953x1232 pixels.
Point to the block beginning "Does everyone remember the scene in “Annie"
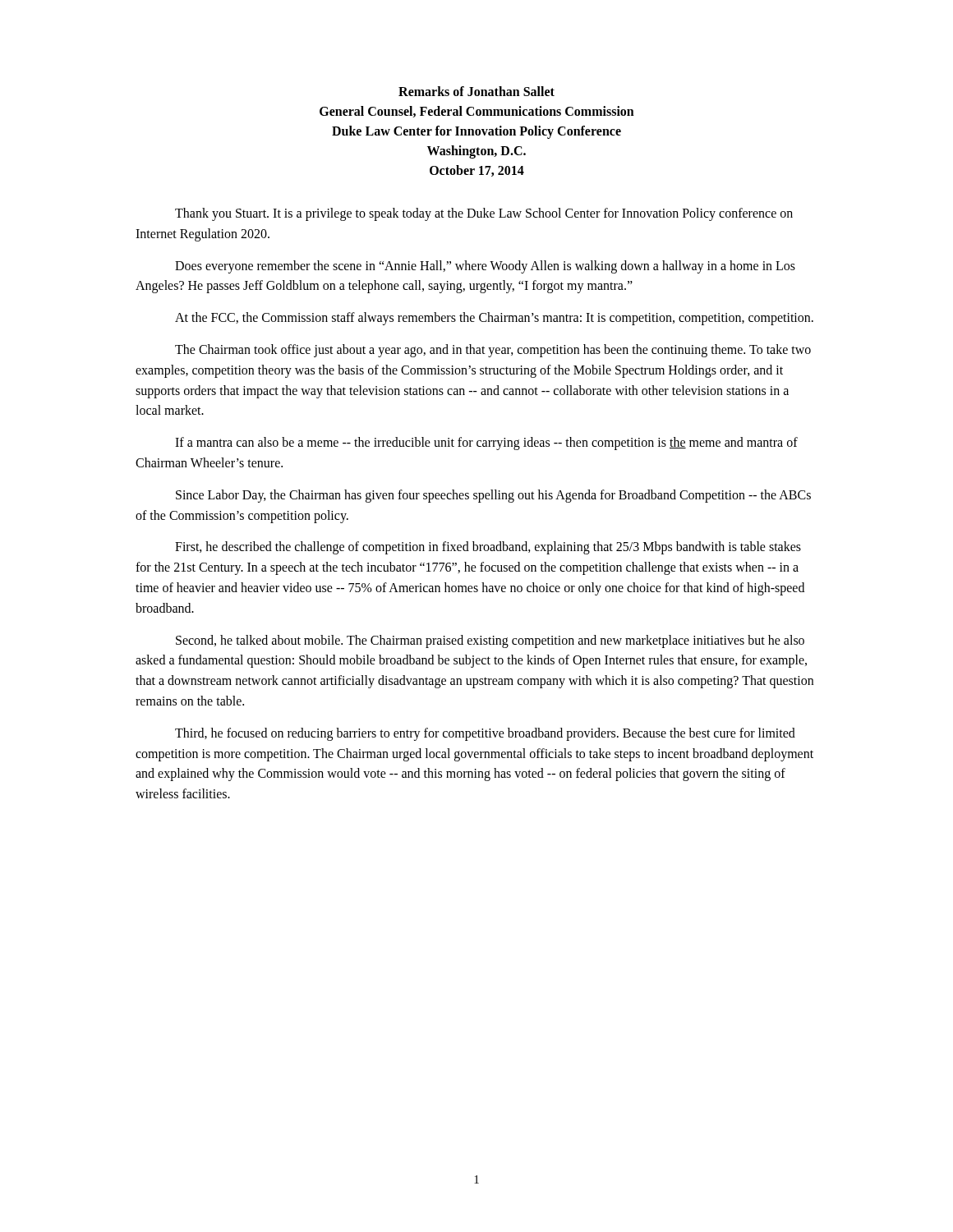[465, 276]
